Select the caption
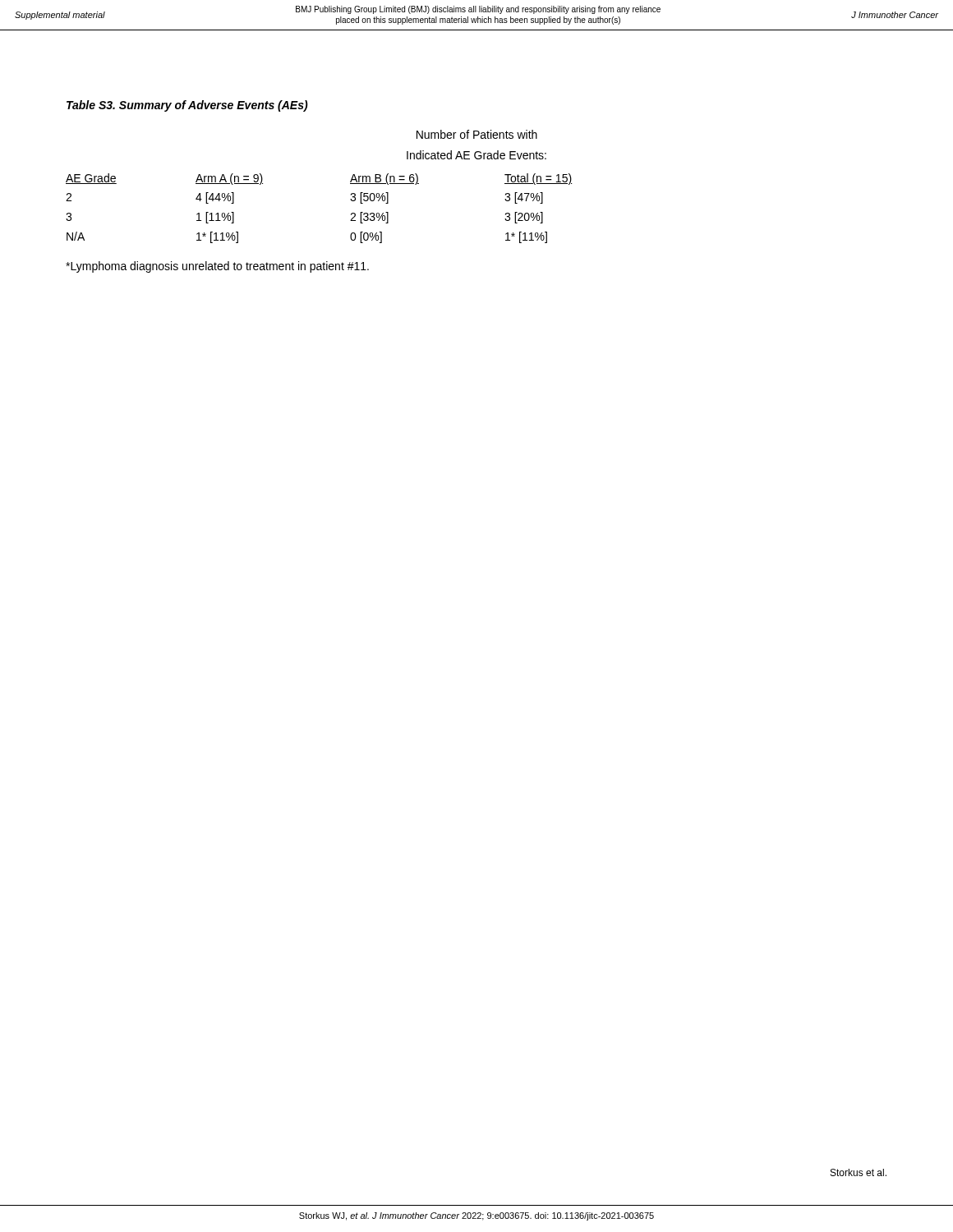 tap(187, 105)
